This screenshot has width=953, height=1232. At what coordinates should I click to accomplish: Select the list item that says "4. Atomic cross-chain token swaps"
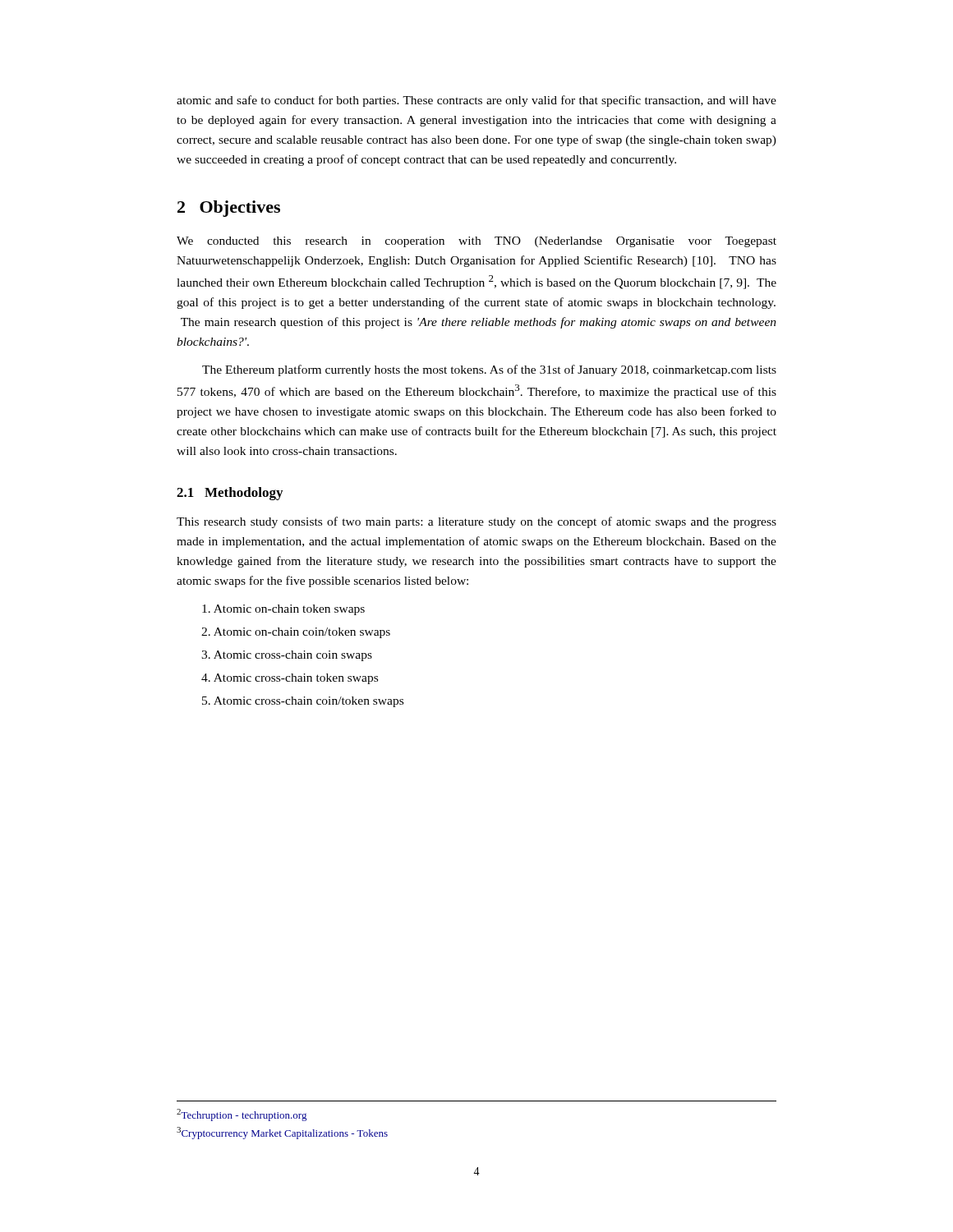click(290, 677)
